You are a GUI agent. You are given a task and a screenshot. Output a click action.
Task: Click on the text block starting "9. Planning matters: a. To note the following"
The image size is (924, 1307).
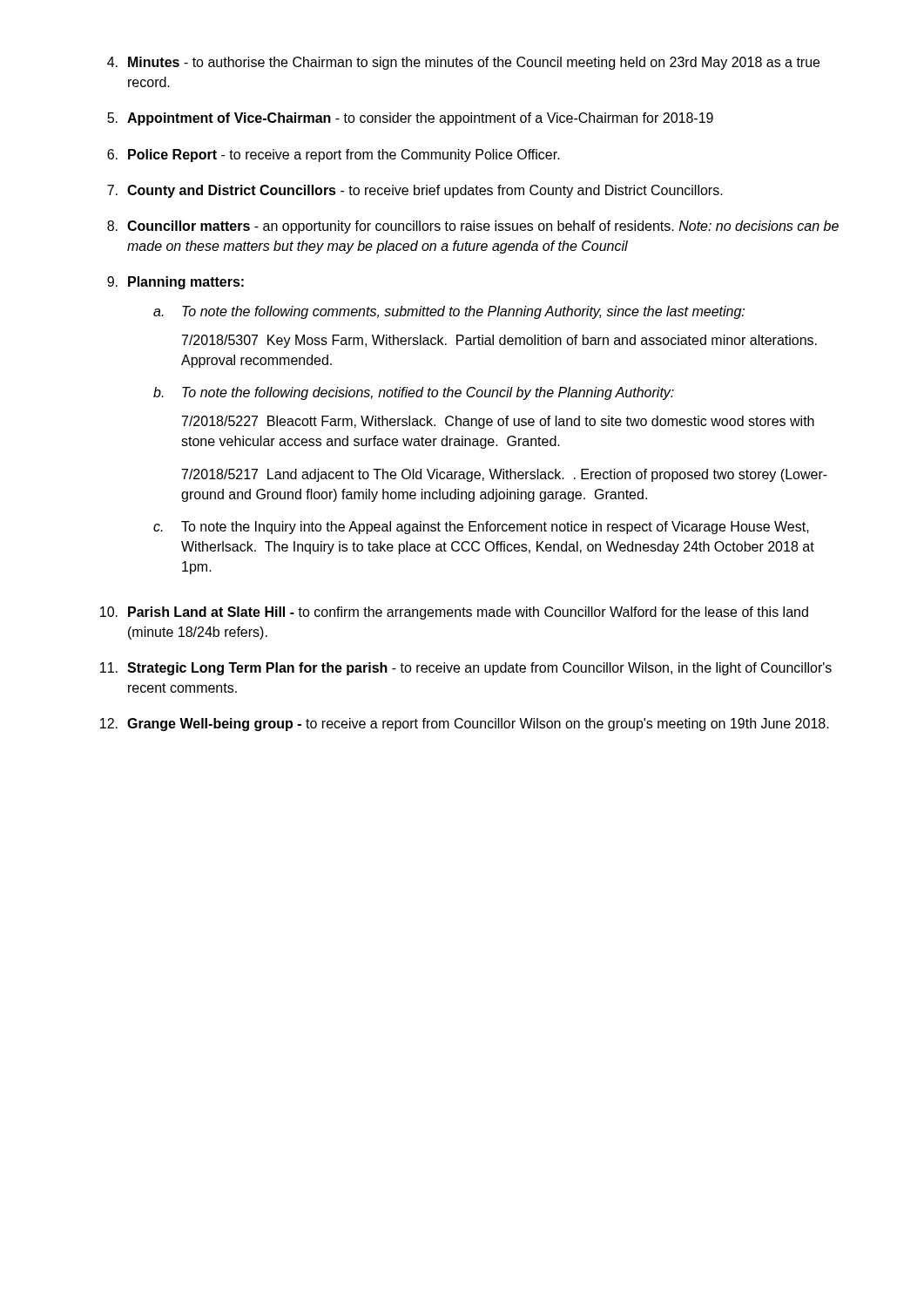pos(462,429)
